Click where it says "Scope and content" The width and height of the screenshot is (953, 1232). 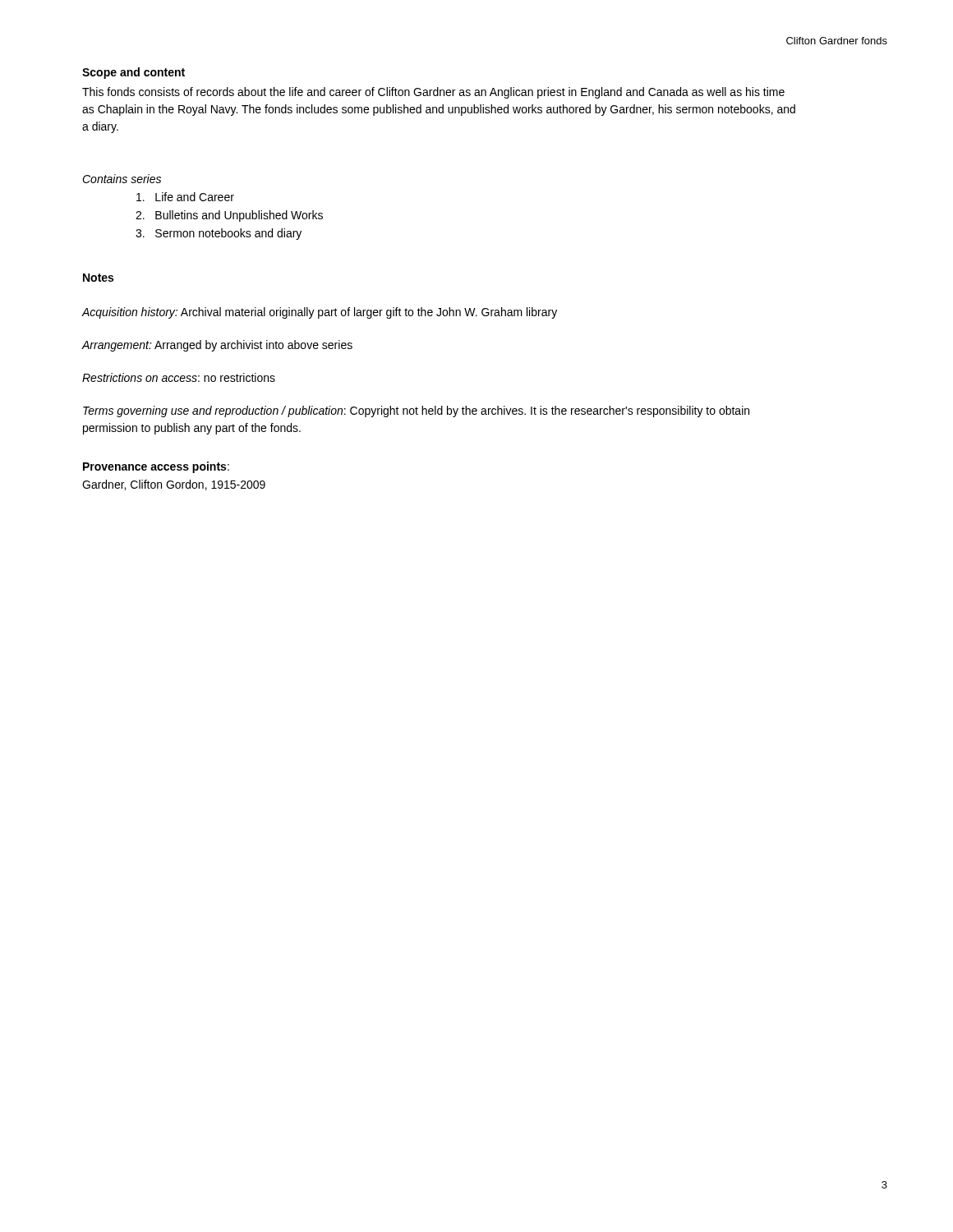134,72
